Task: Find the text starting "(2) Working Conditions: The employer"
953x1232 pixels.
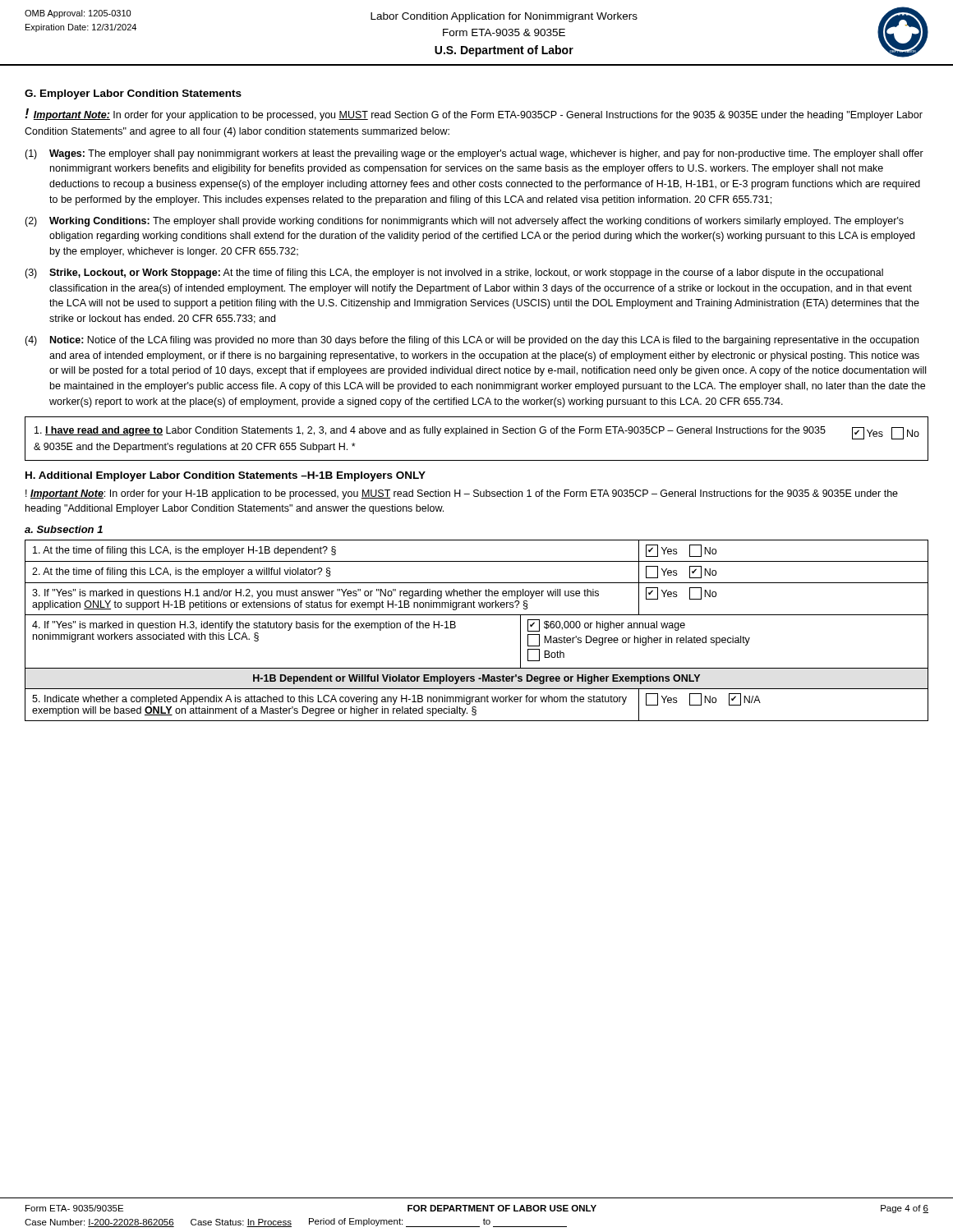Action: click(470, 235)
